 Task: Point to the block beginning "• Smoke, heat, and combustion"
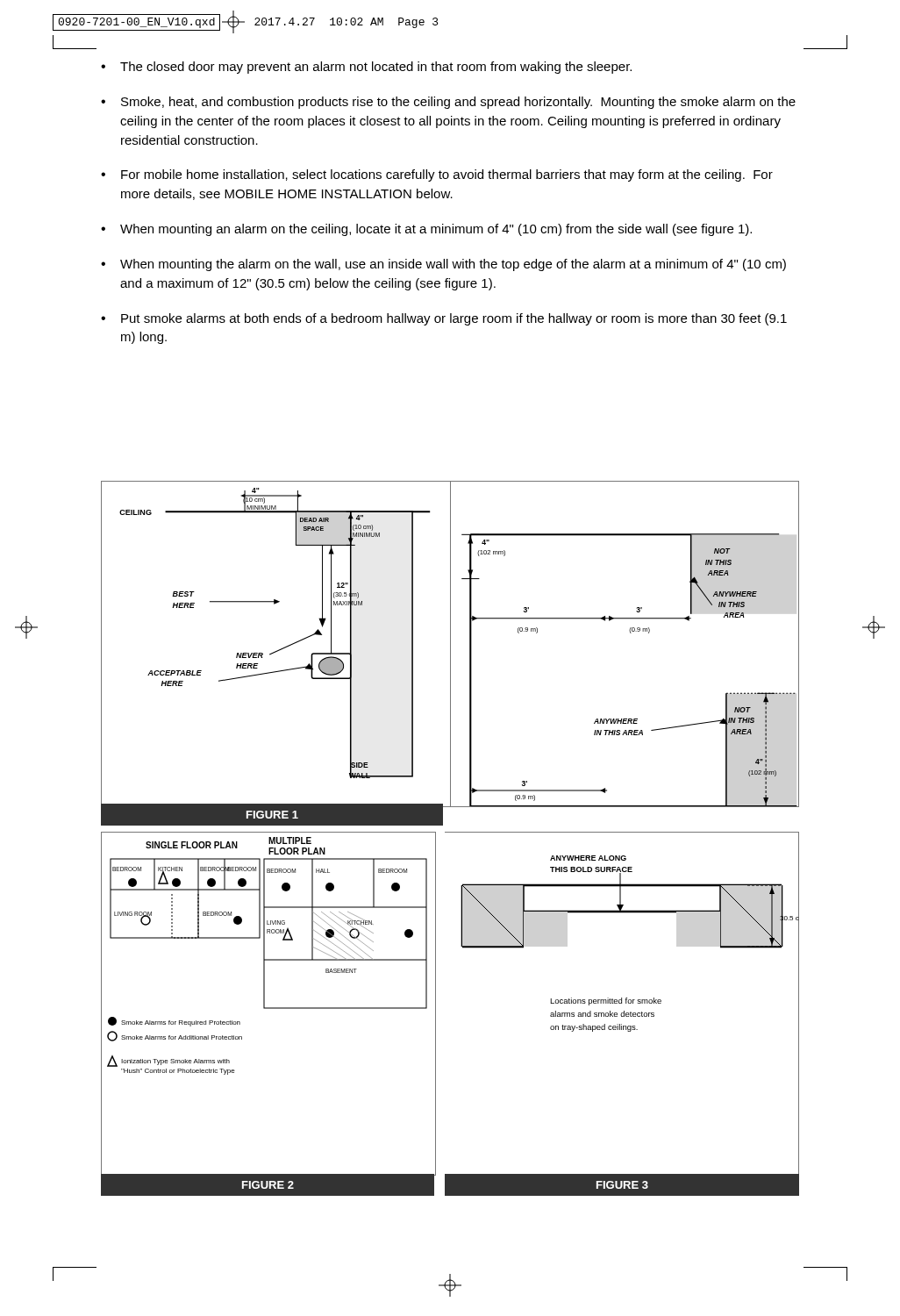tap(450, 121)
